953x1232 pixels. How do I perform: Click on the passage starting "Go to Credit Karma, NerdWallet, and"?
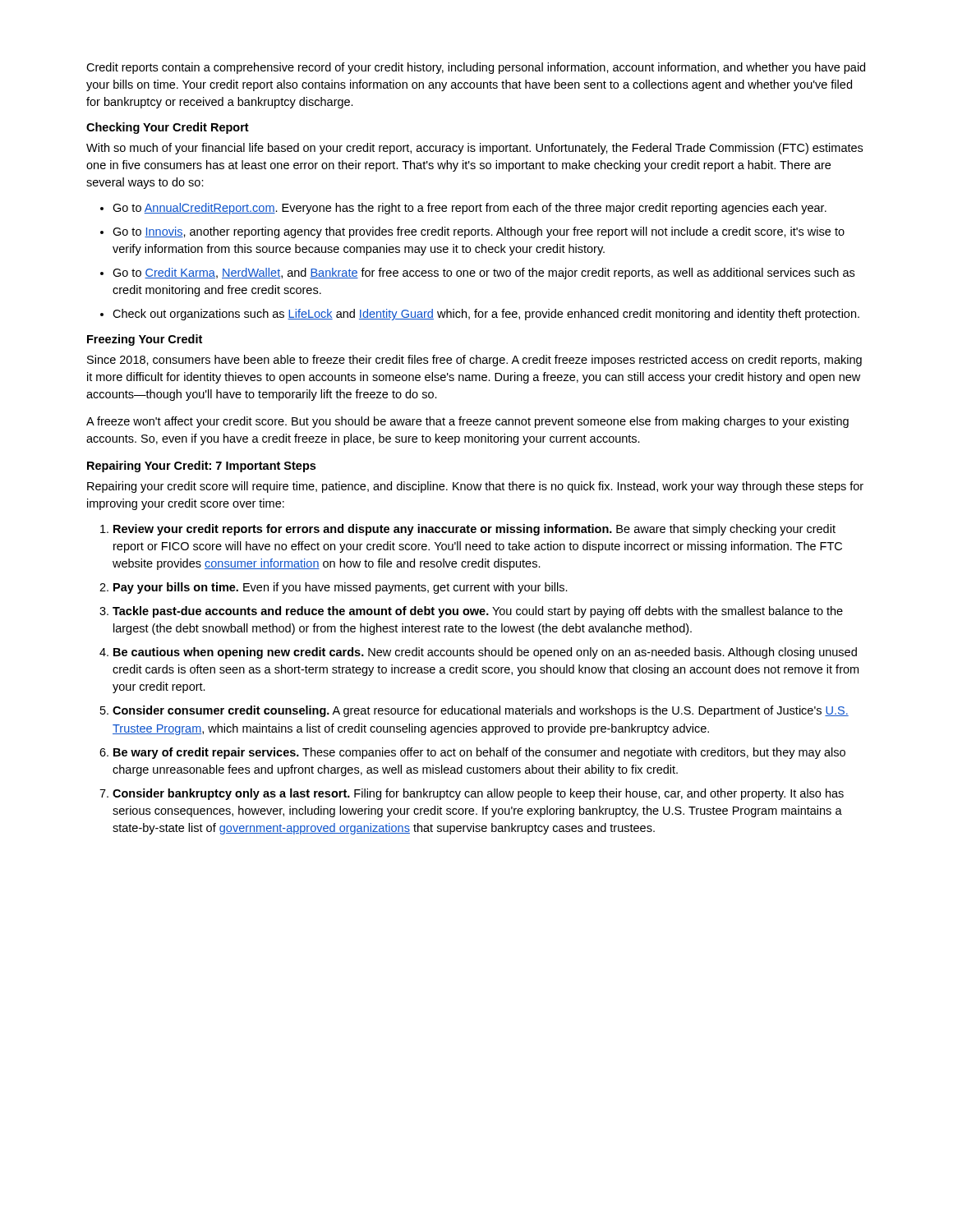click(x=490, y=282)
